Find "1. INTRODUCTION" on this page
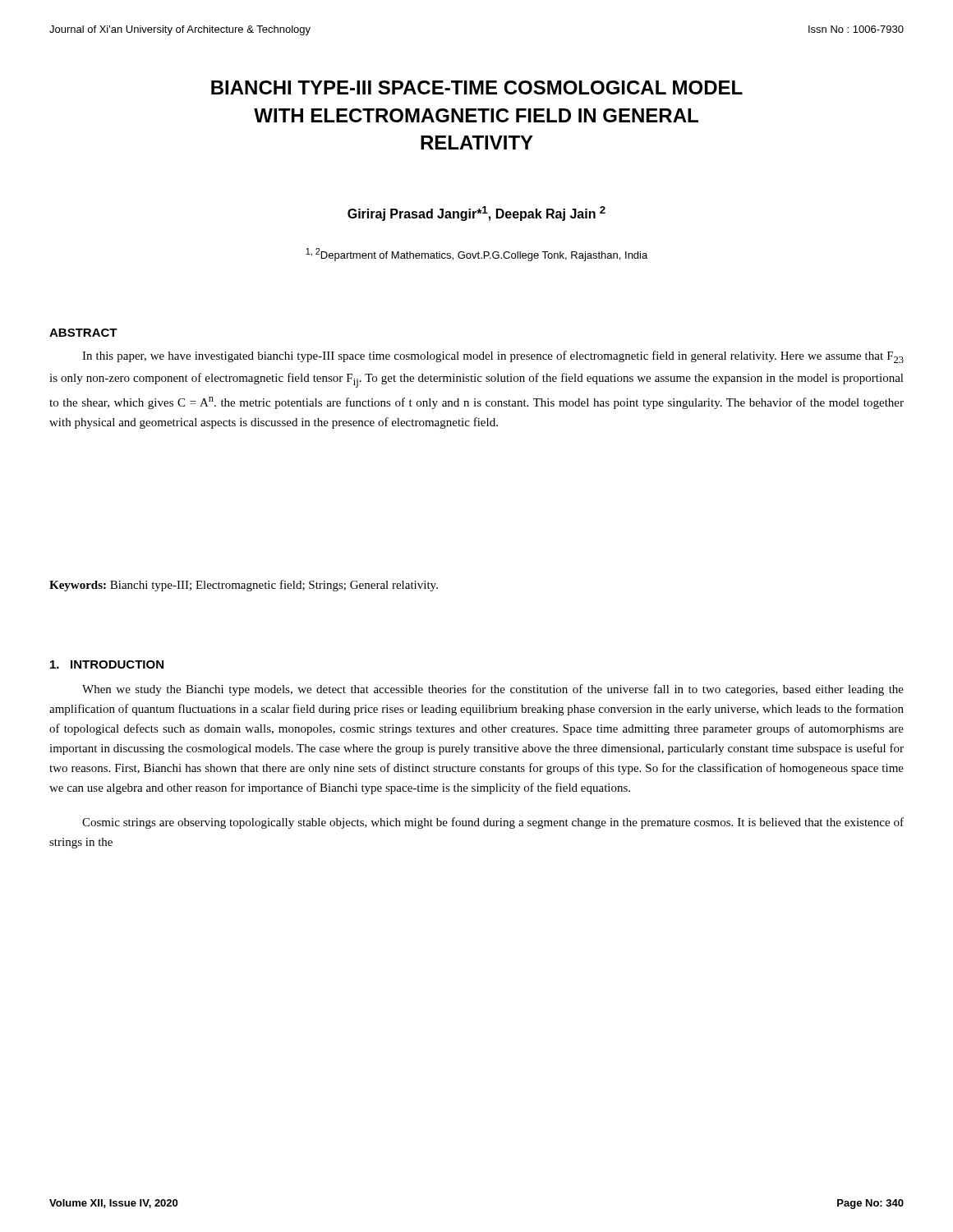 107,664
